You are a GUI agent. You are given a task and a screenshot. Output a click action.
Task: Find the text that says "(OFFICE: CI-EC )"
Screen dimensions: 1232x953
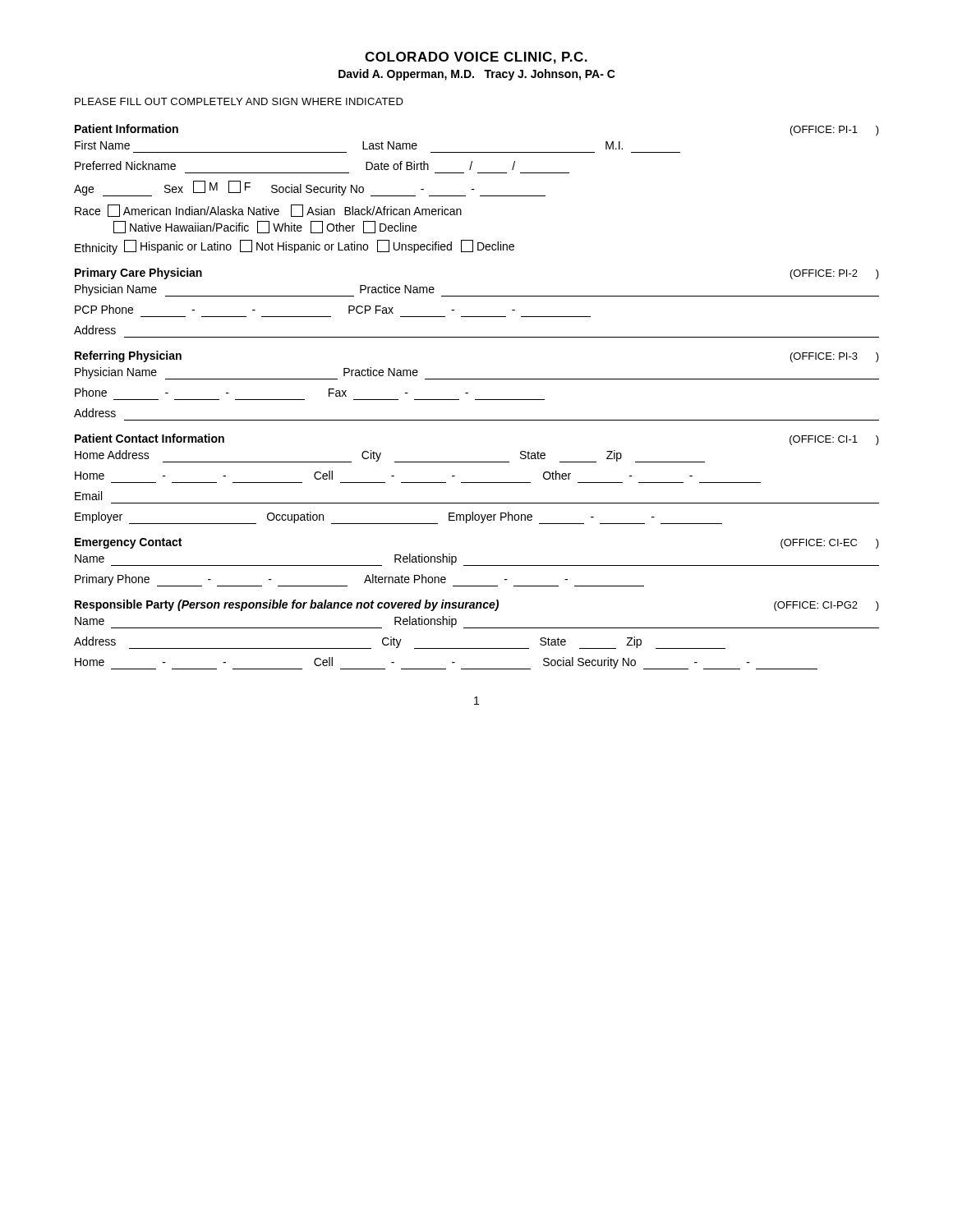pos(829,542)
